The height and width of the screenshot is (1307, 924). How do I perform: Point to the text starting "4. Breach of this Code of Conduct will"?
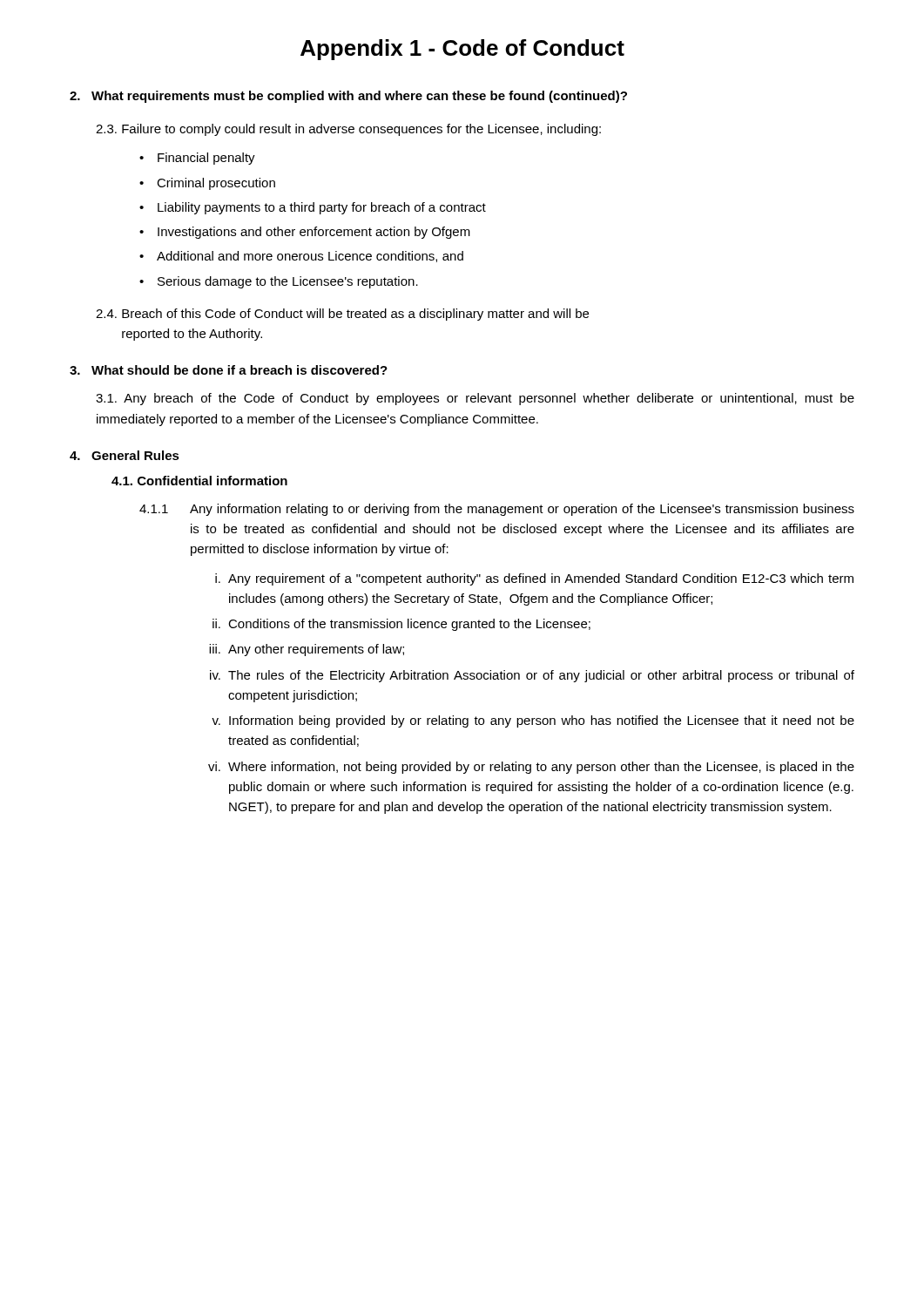point(343,323)
